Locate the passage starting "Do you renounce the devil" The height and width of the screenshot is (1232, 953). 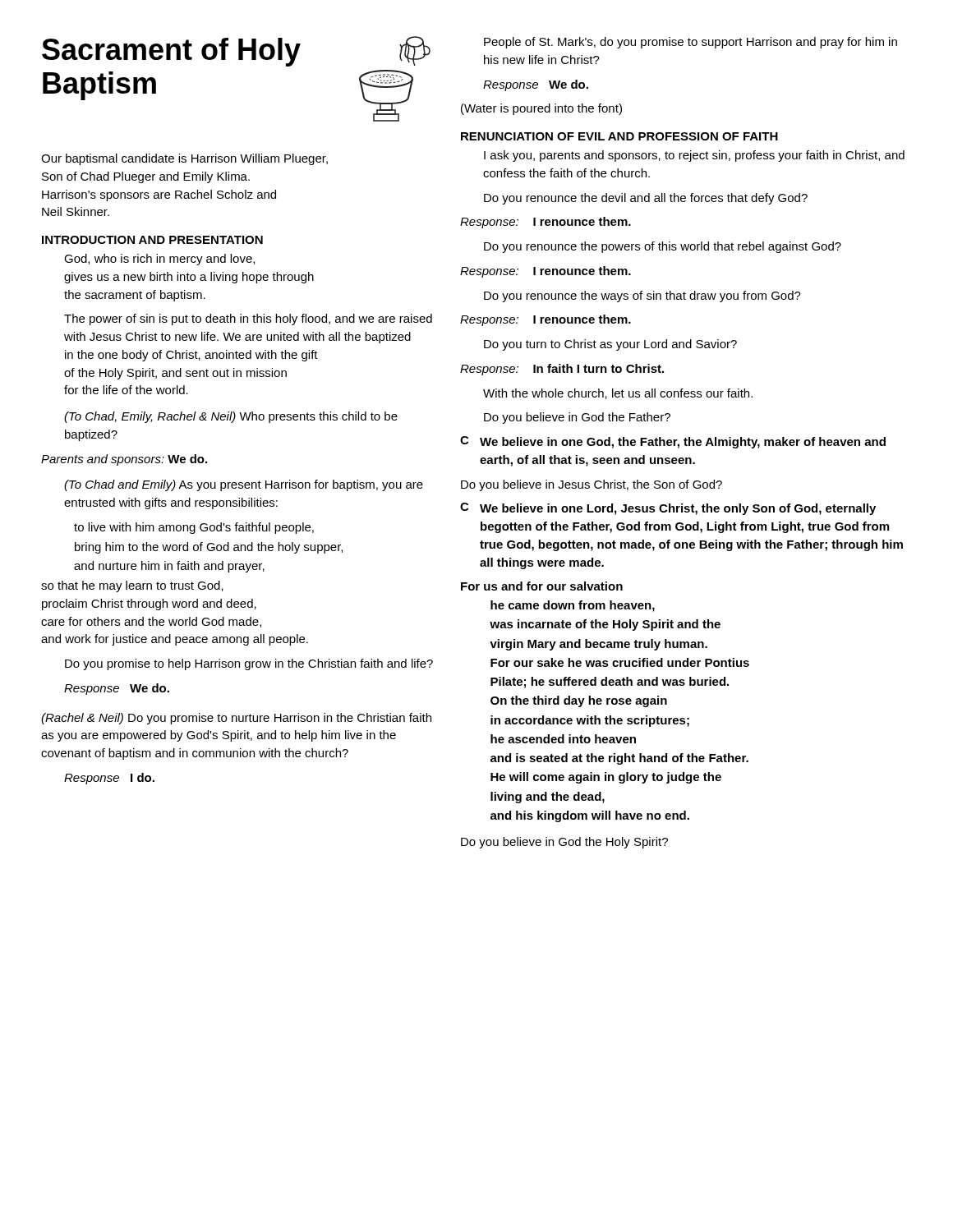(x=698, y=197)
